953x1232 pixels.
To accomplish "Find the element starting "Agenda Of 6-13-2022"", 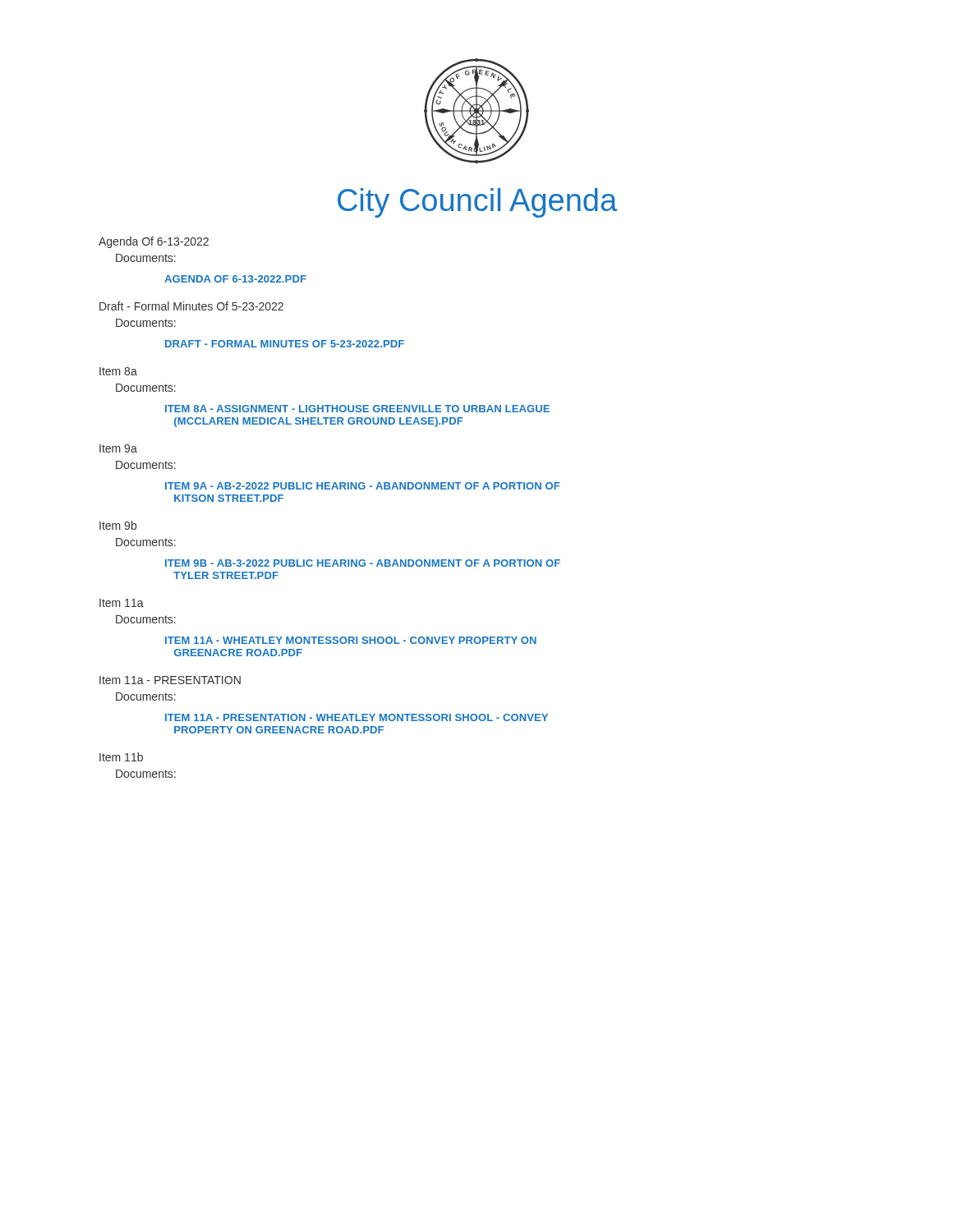I will pos(154,241).
